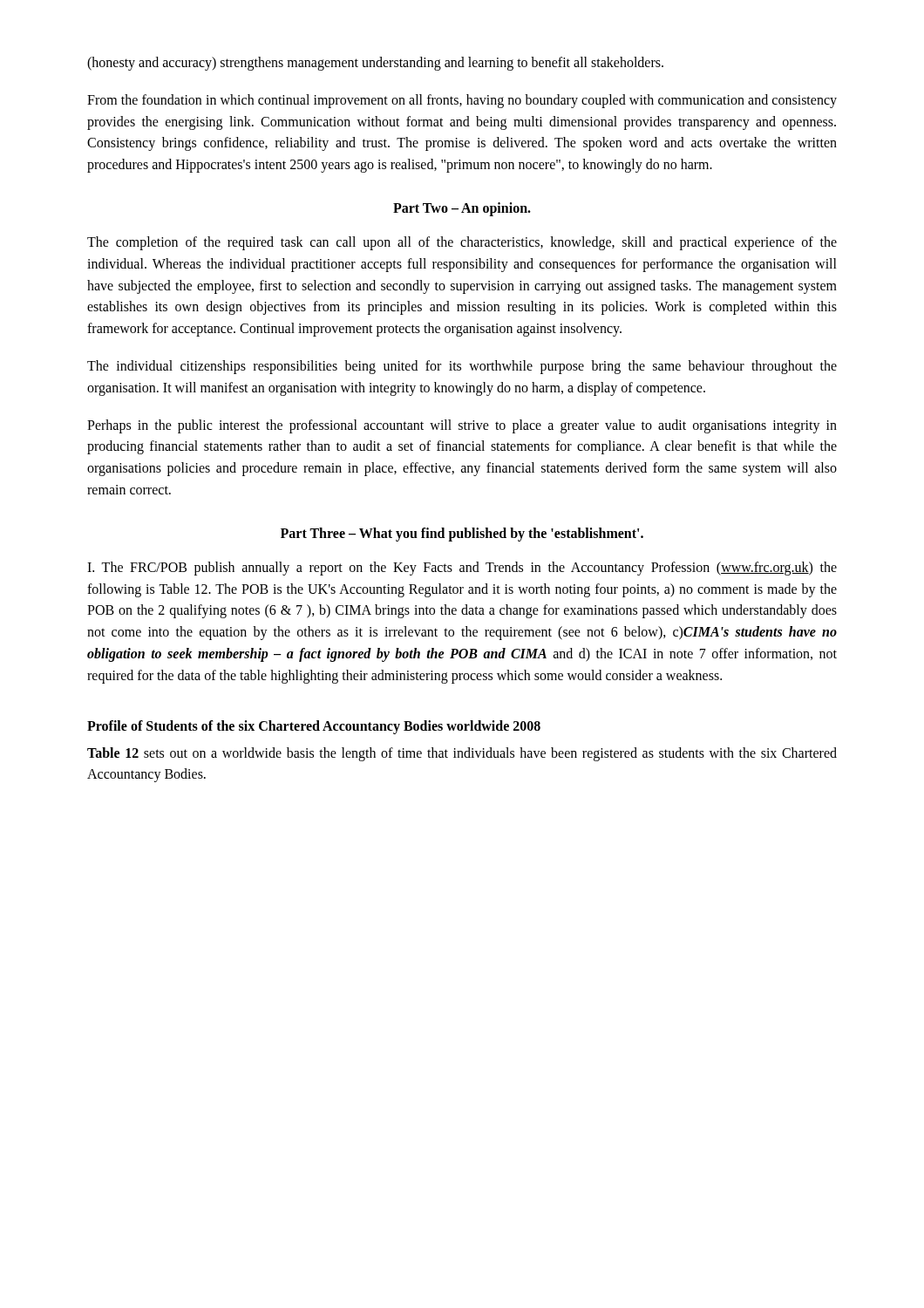Navigate to the text block starting "From the foundation in which"
This screenshot has width=924, height=1308.
pos(462,132)
